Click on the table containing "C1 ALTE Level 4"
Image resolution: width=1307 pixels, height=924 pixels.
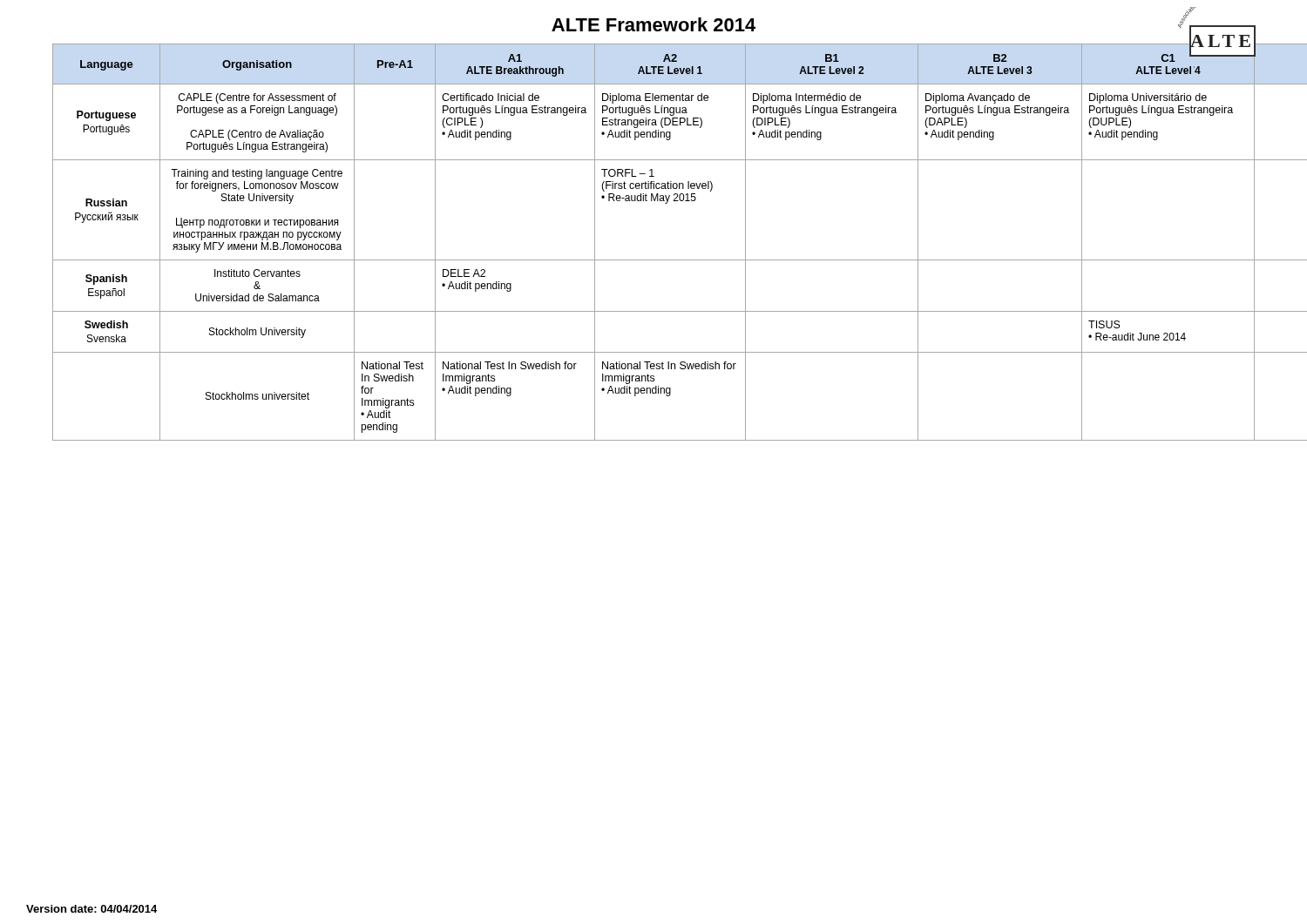(x=654, y=242)
